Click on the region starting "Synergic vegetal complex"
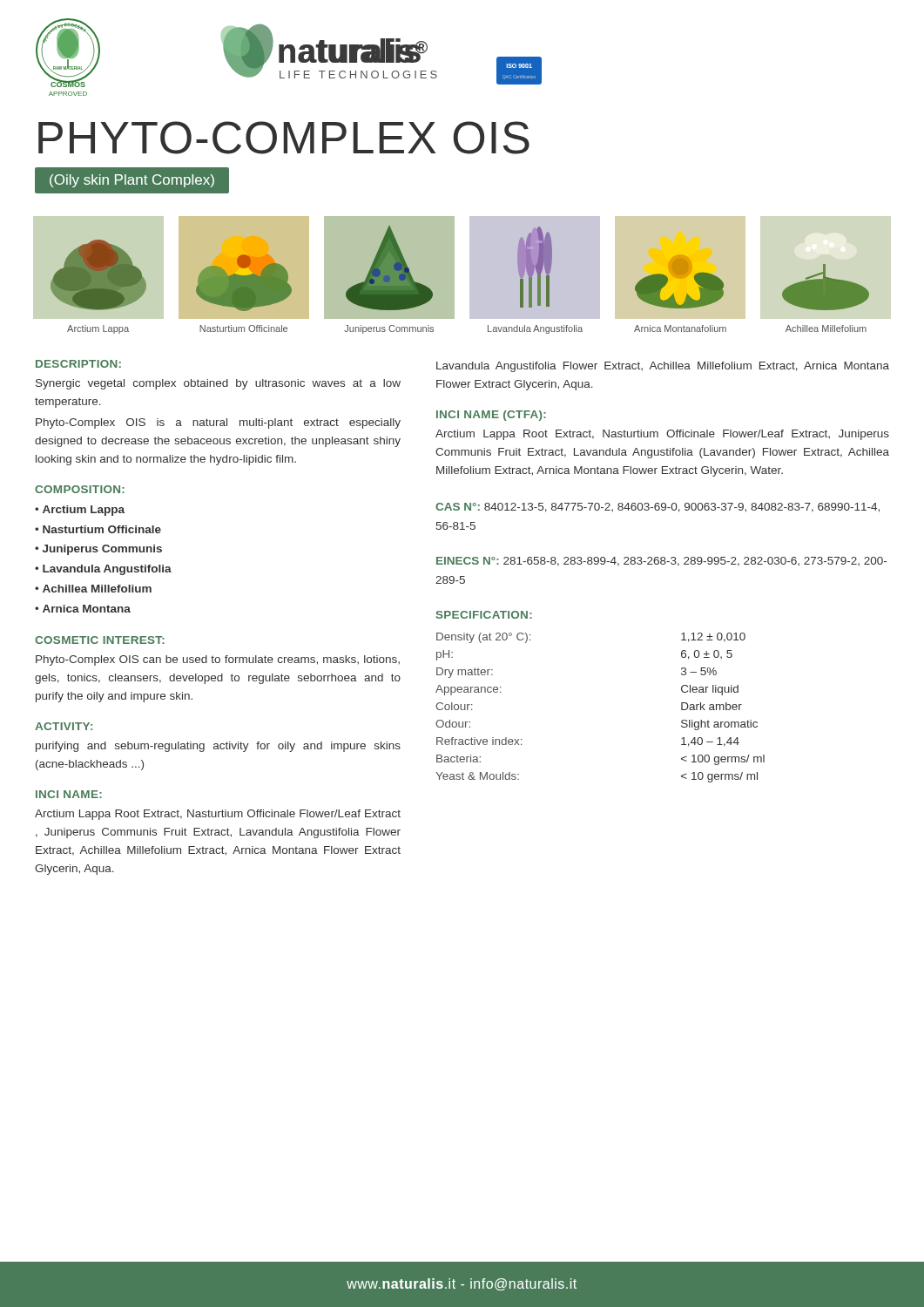924x1307 pixels. (218, 392)
